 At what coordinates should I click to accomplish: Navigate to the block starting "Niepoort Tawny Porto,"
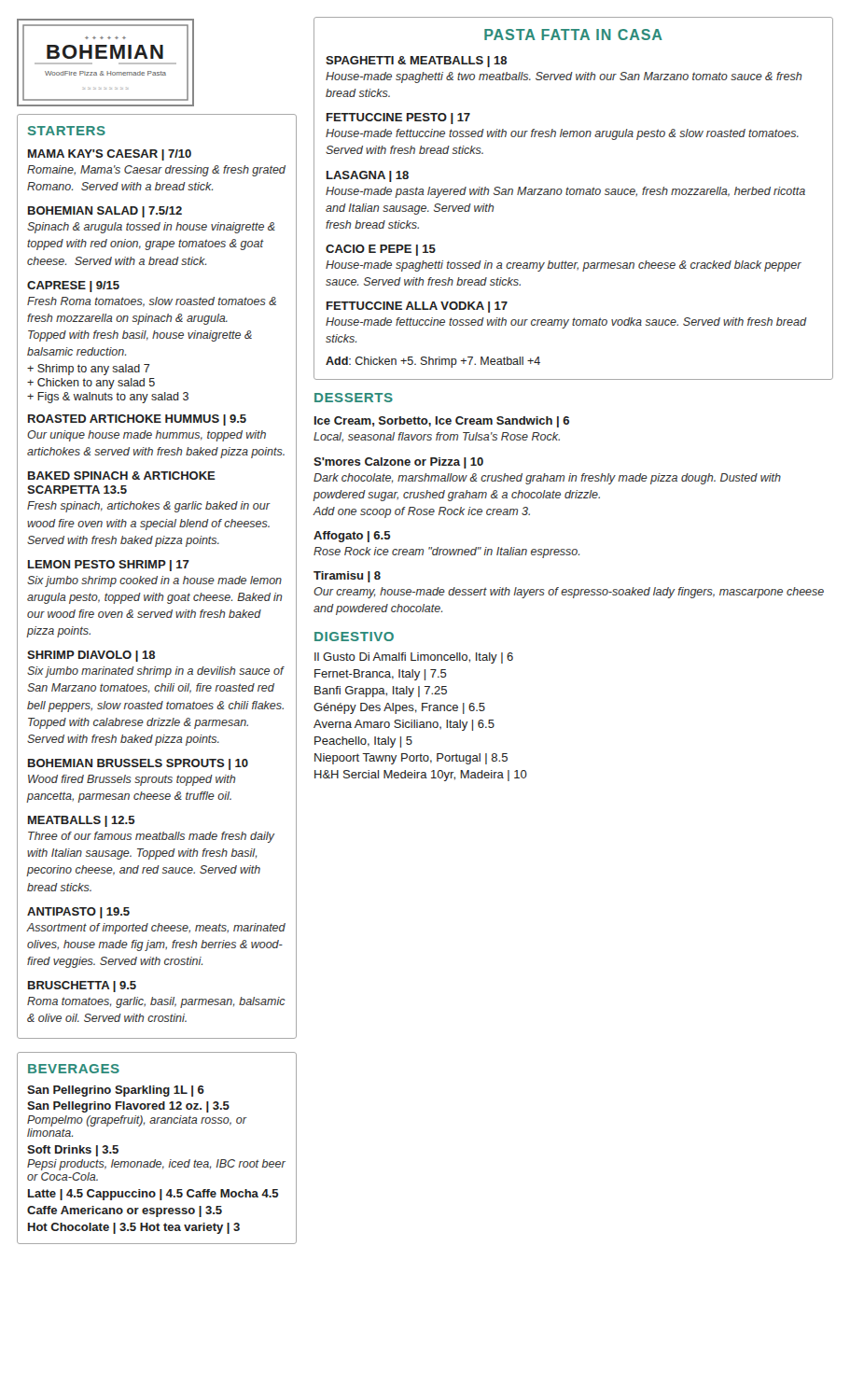[x=411, y=758]
